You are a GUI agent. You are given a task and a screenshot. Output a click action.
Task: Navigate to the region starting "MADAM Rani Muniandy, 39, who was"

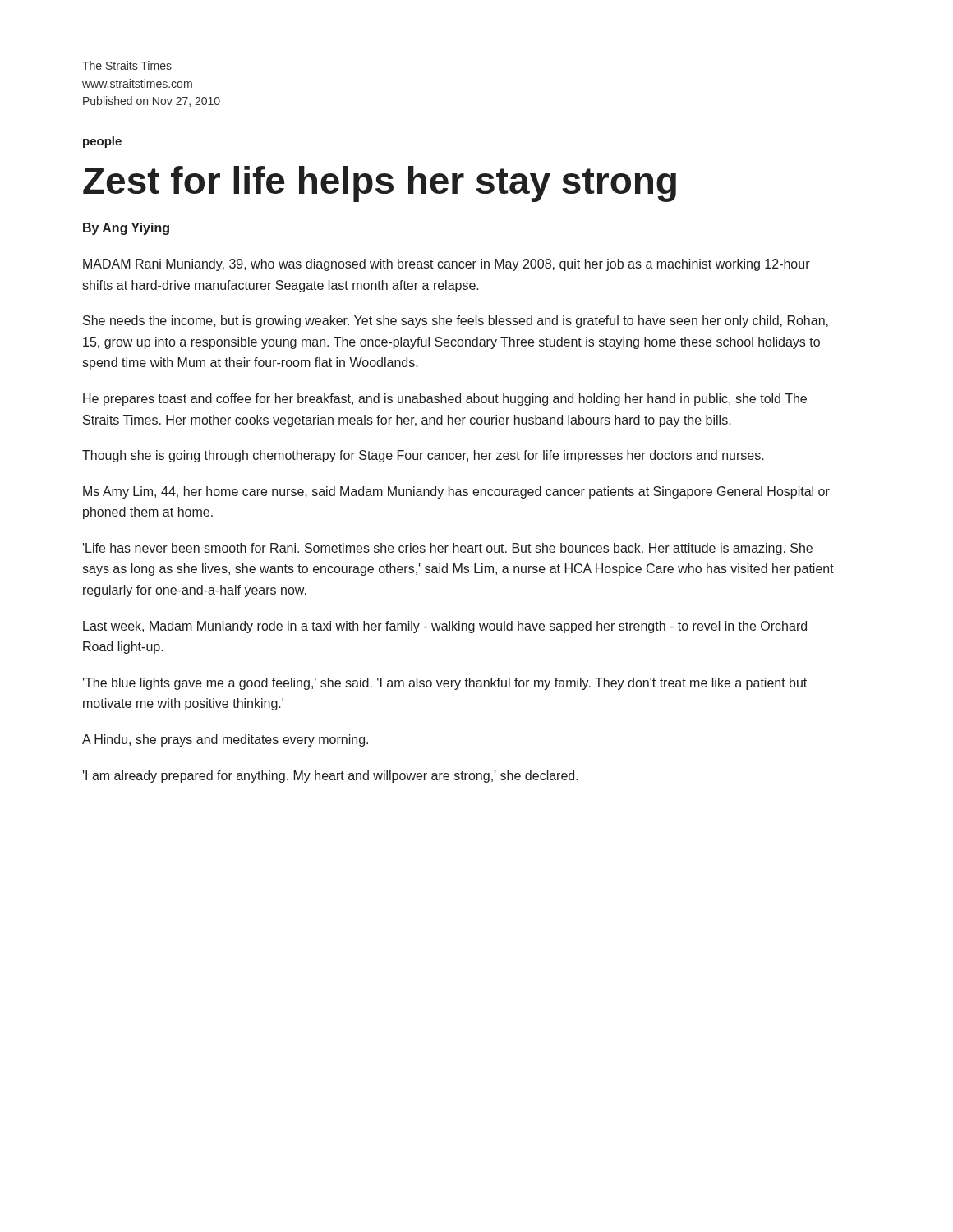446,274
